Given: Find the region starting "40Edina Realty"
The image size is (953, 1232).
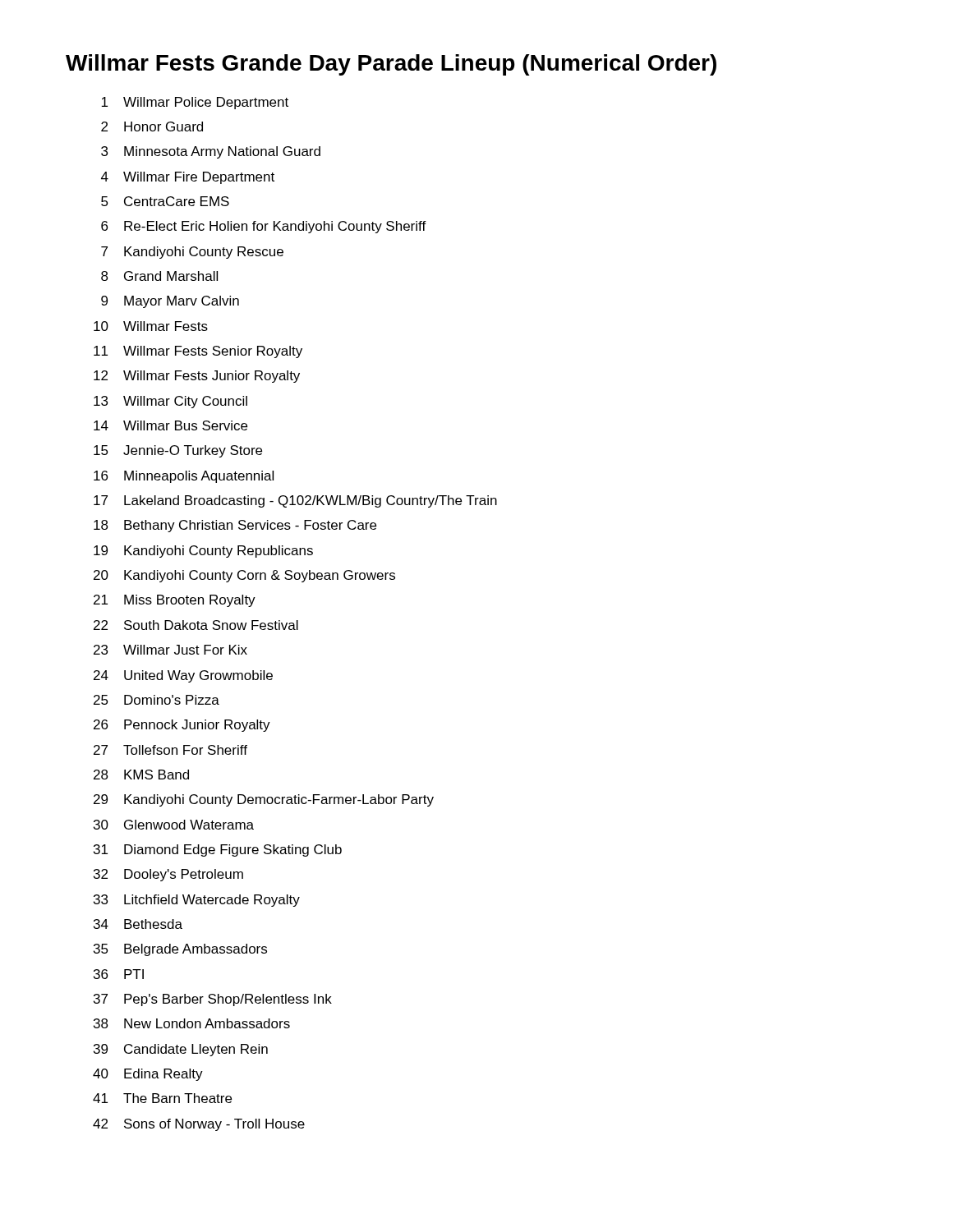Looking at the screenshot, I should [x=148, y=1075].
